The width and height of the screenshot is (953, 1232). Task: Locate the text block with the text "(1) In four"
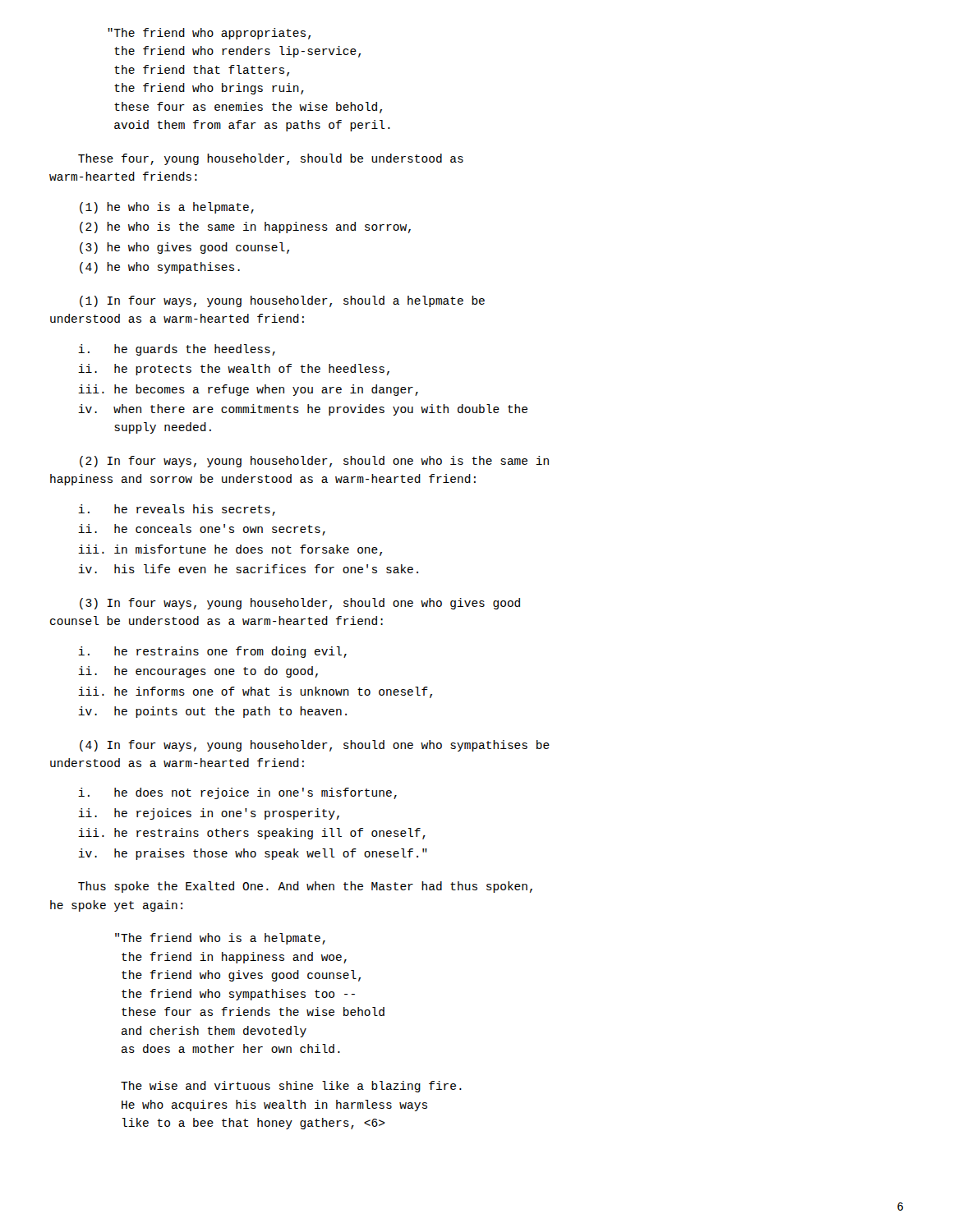(x=267, y=310)
